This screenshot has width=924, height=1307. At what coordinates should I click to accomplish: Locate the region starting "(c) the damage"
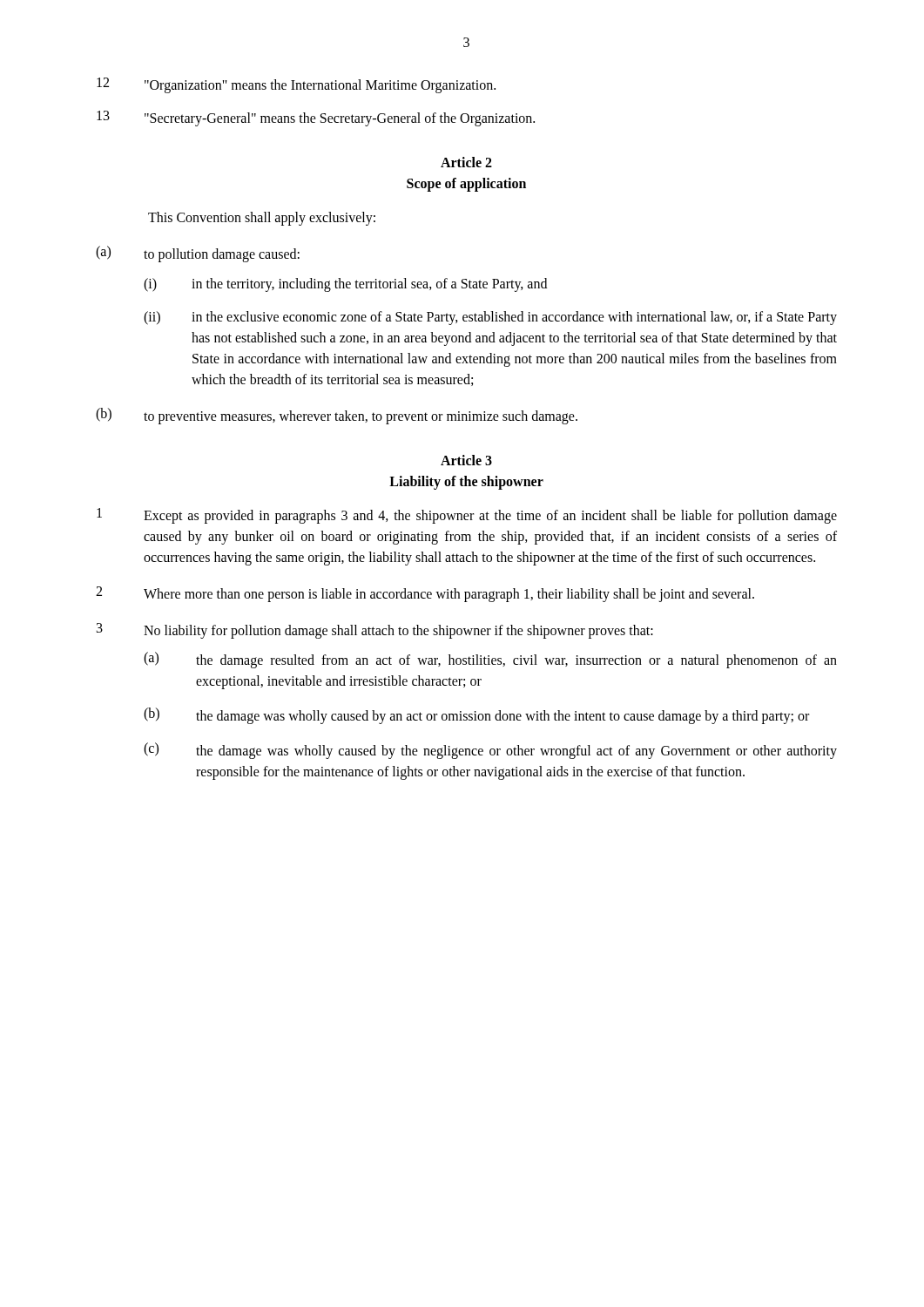(x=490, y=762)
